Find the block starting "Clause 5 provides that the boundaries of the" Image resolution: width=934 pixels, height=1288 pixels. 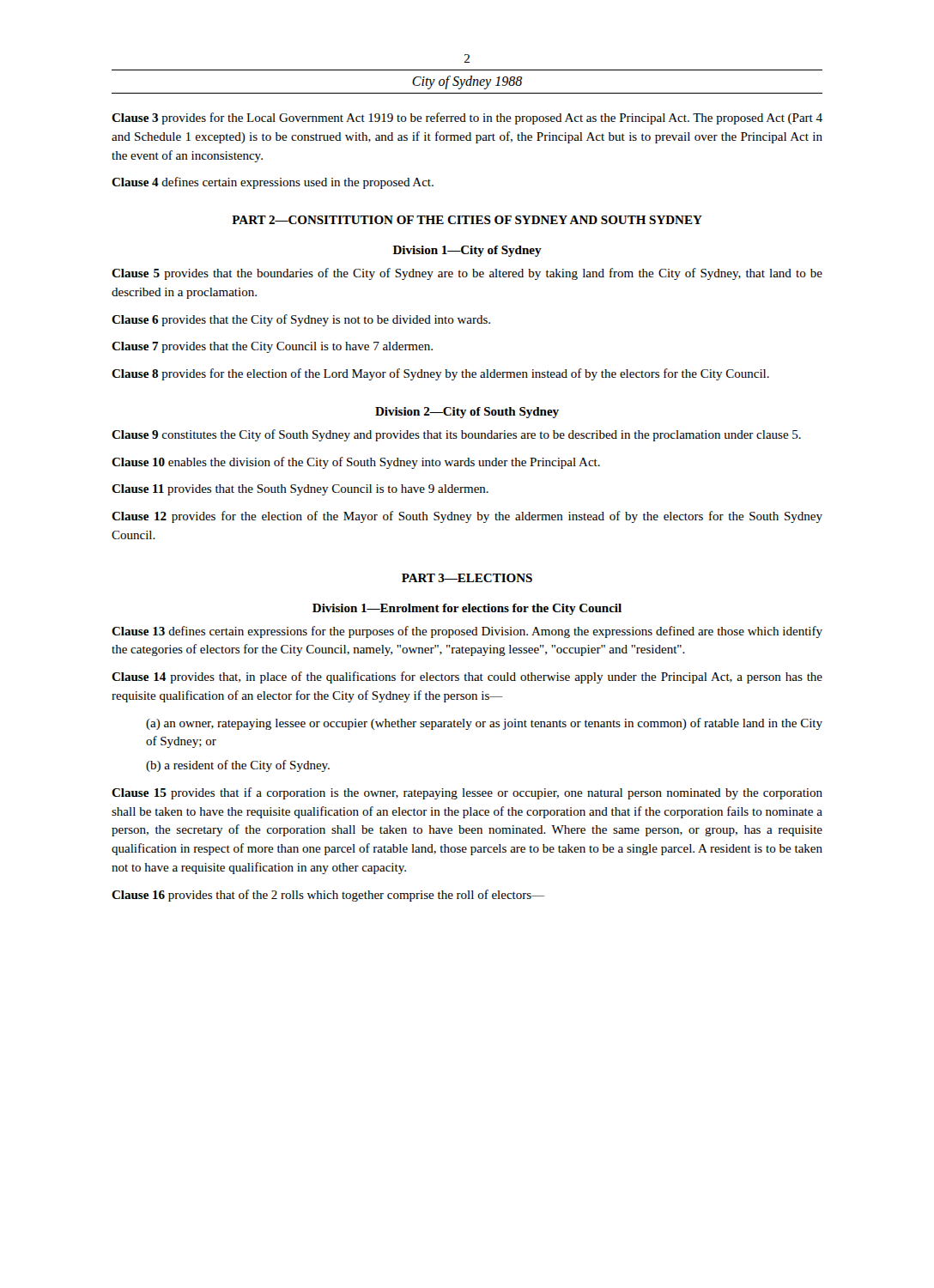click(x=467, y=282)
